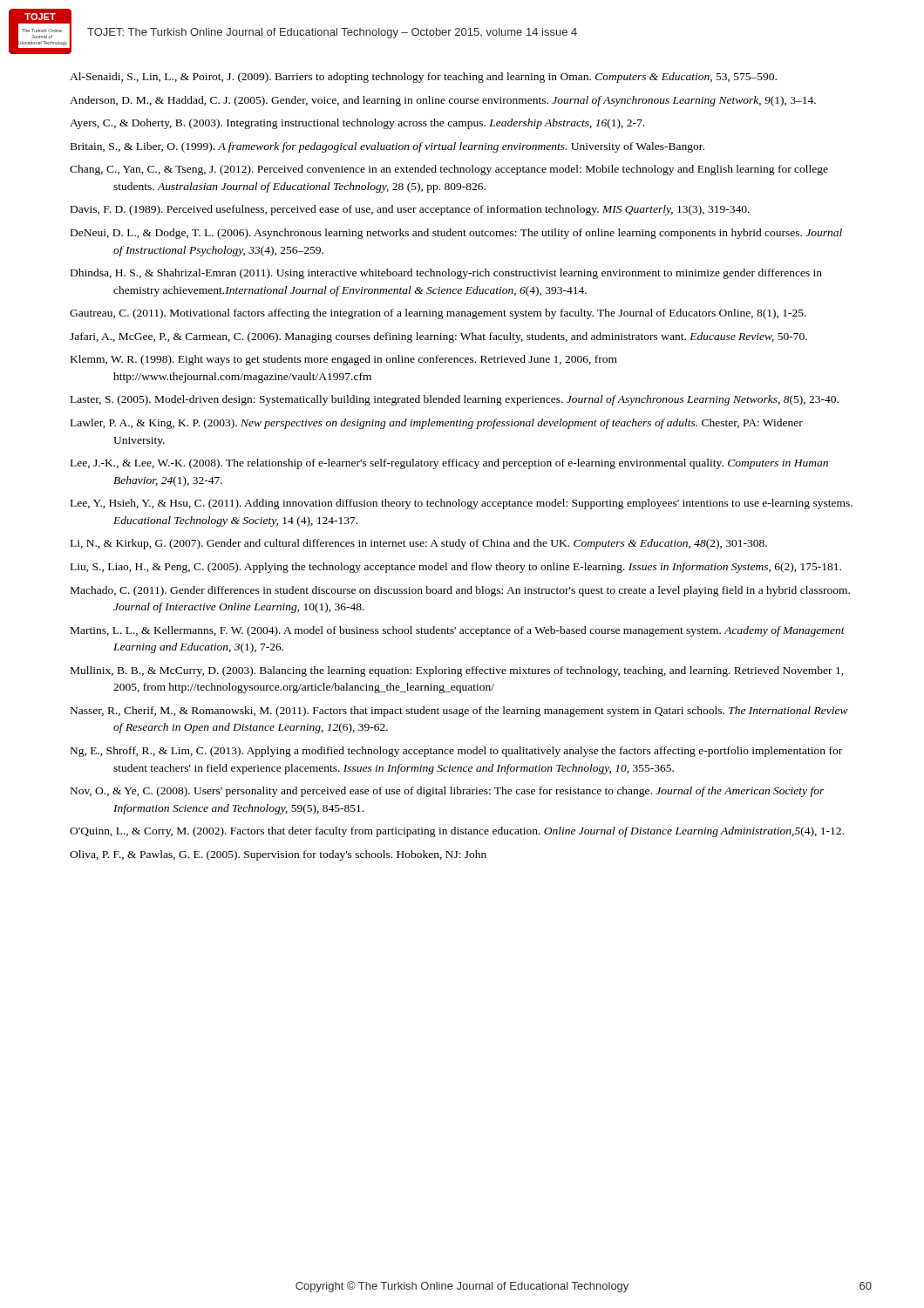Point to the block beginning "Nov, O., &"
This screenshot has width=924, height=1308.
(x=447, y=799)
